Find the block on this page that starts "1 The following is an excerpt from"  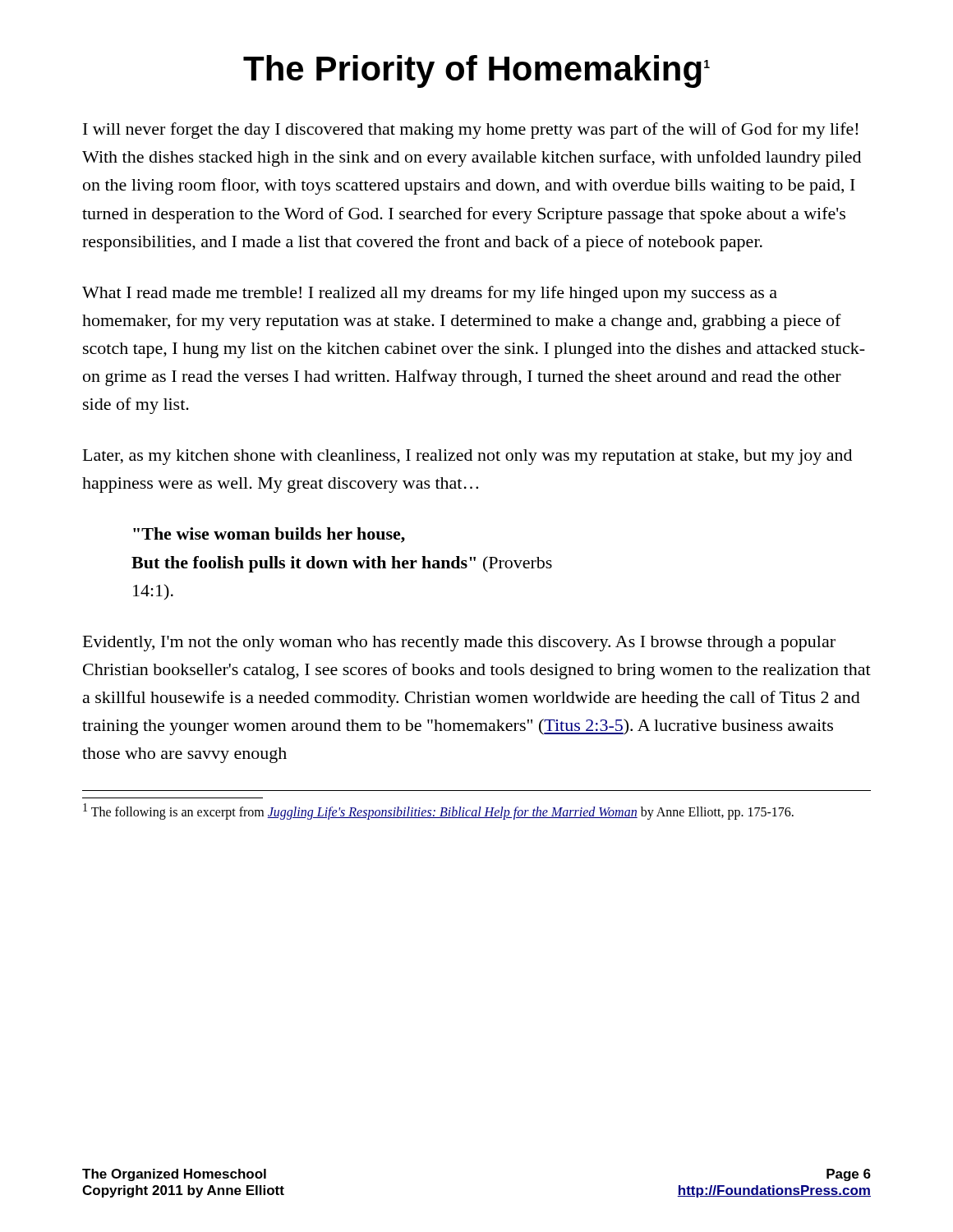point(438,808)
